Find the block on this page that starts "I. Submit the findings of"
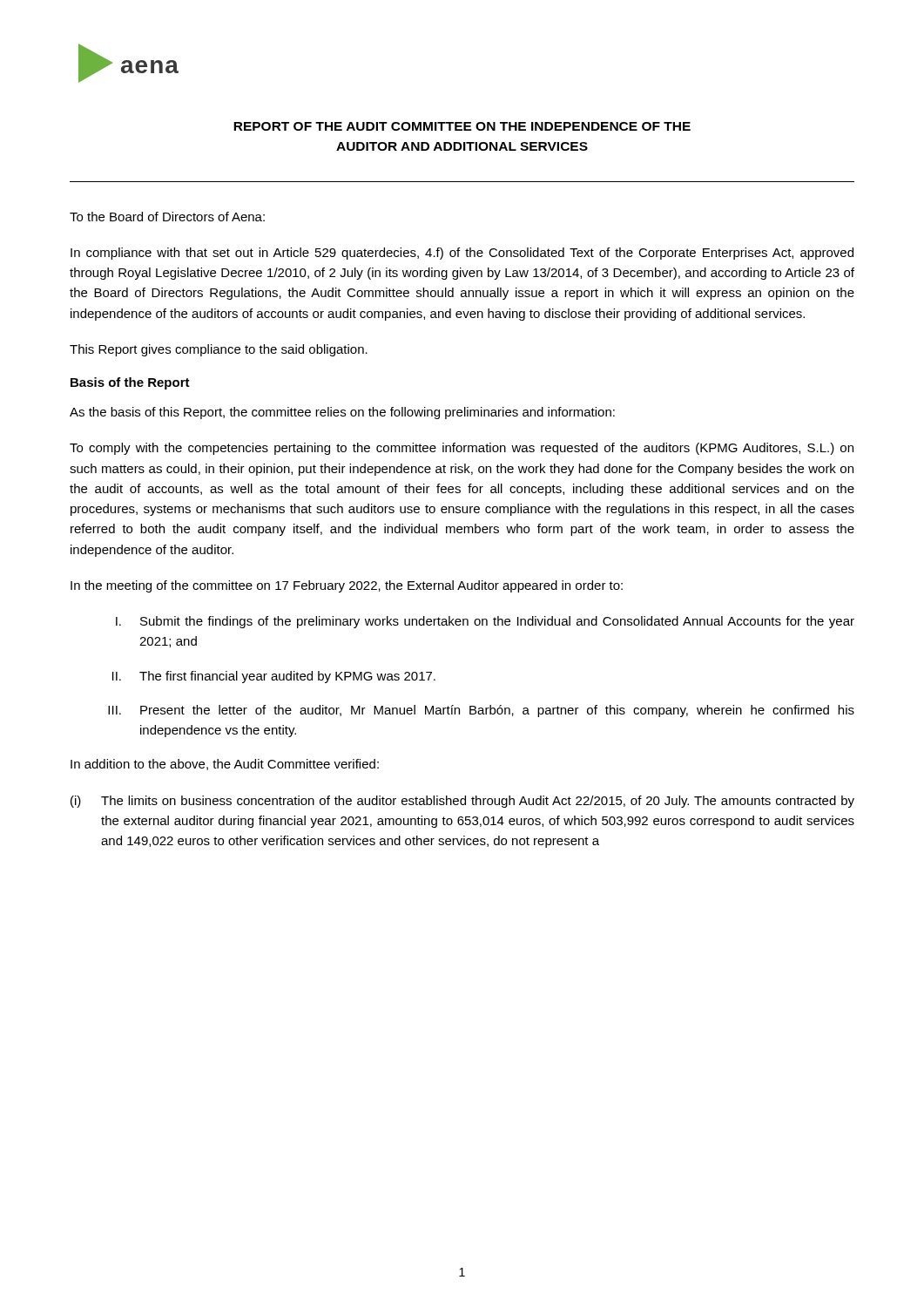The width and height of the screenshot is (924, 1307). pos(462,631)
